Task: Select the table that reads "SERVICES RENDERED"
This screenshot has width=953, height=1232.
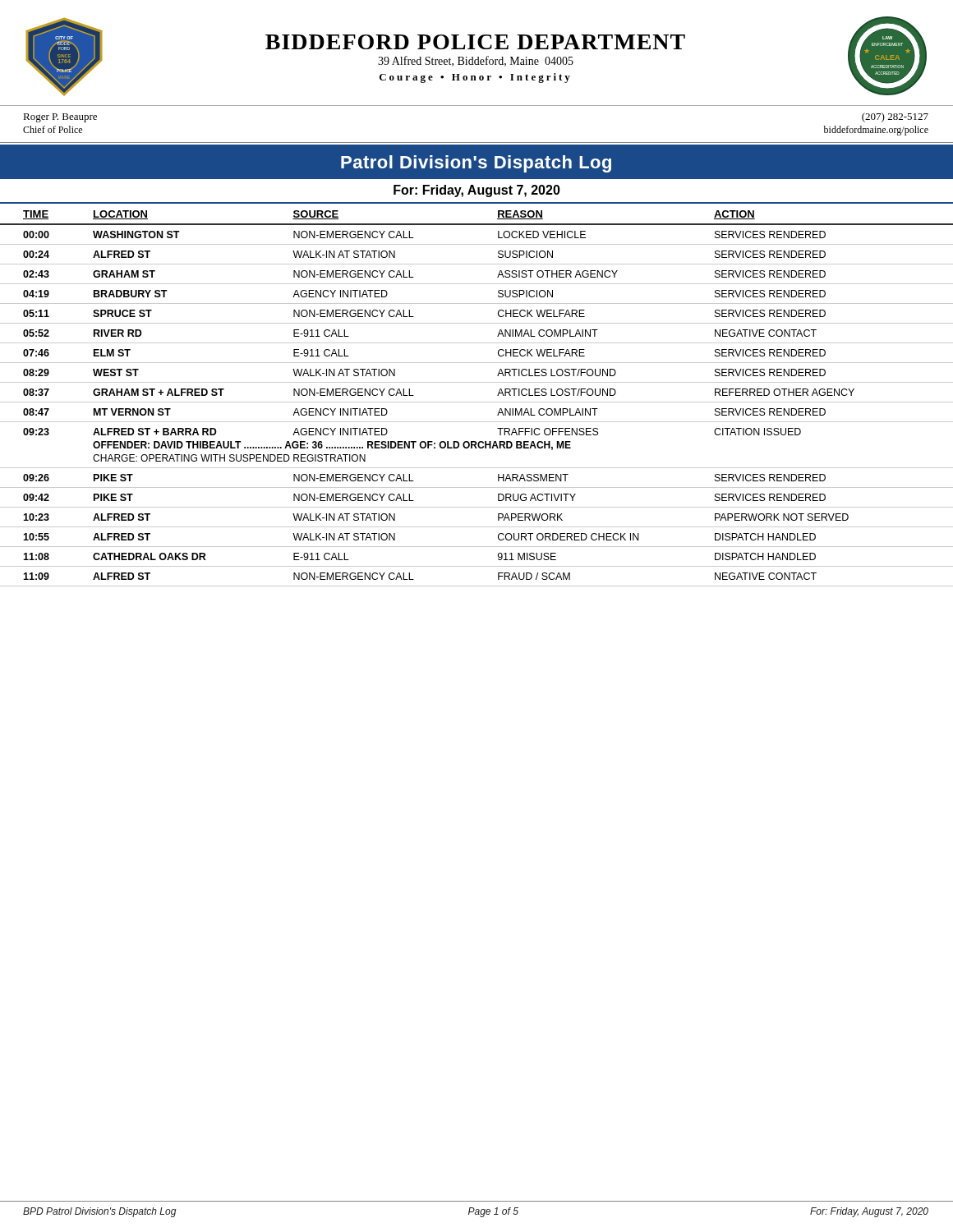Action: pos(476,395)
